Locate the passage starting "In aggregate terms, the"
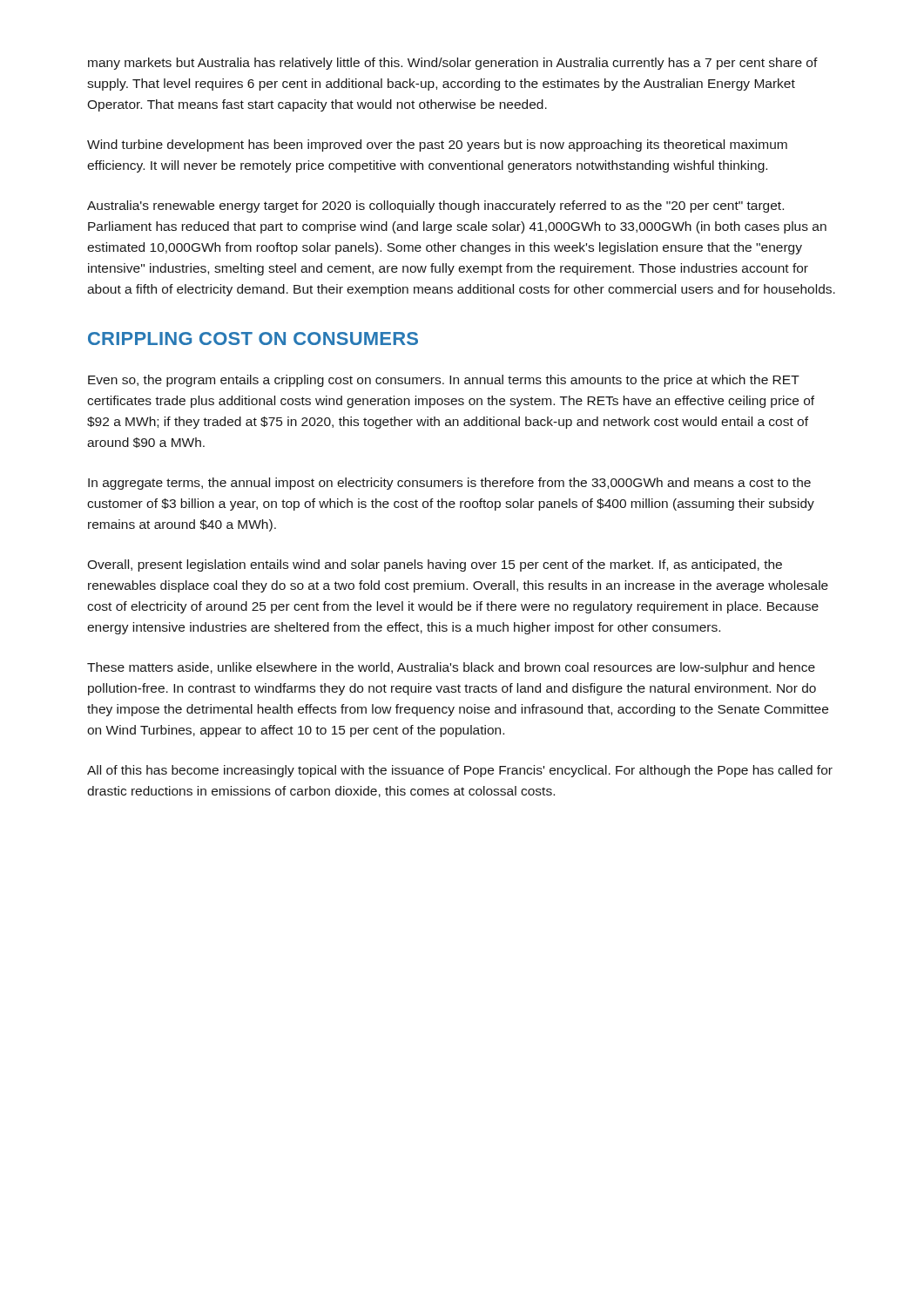Screen dimensions: 1307x924 [x=451, y=503]
